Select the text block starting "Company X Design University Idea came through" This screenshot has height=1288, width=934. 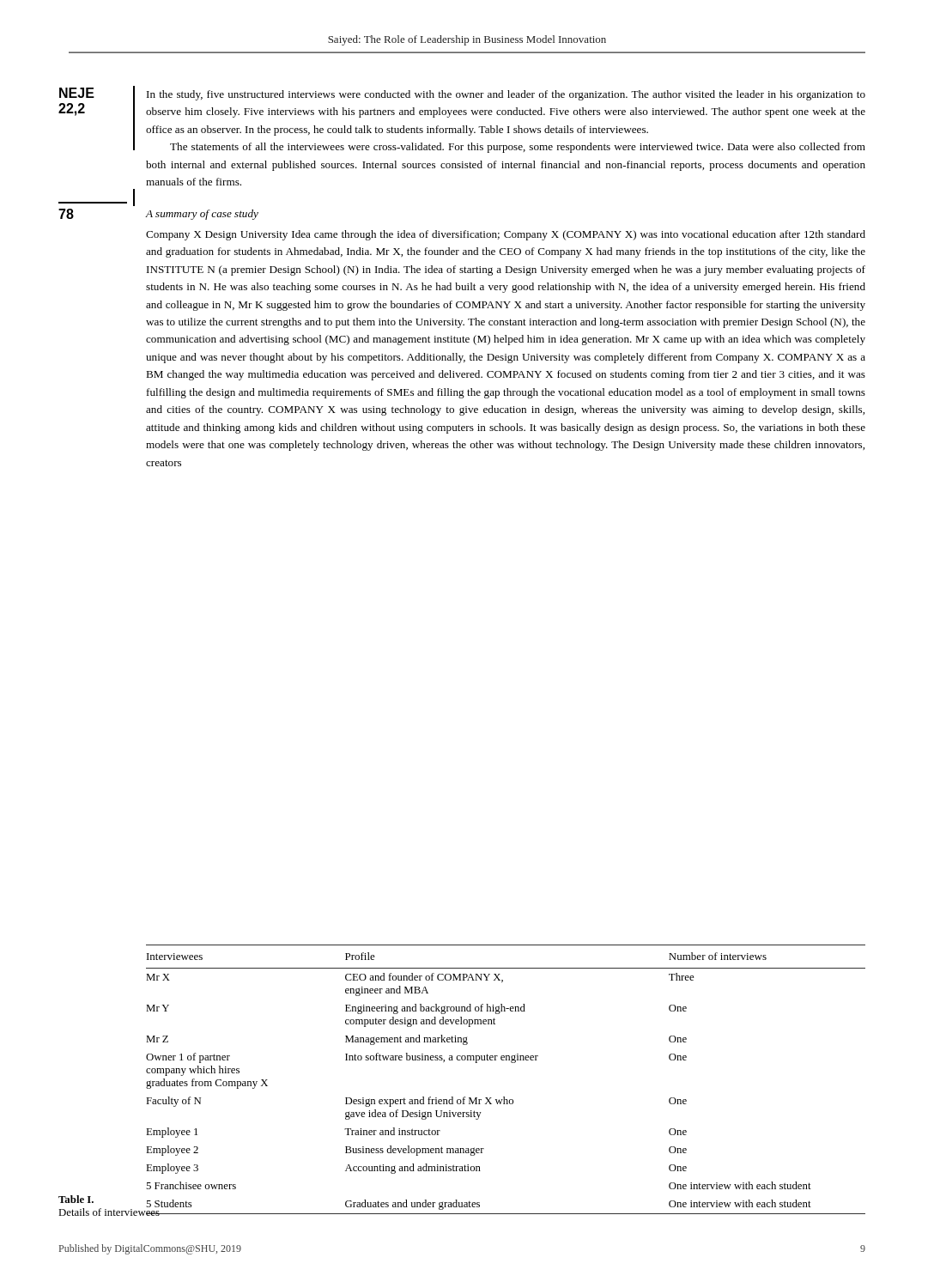click(506, 348)
